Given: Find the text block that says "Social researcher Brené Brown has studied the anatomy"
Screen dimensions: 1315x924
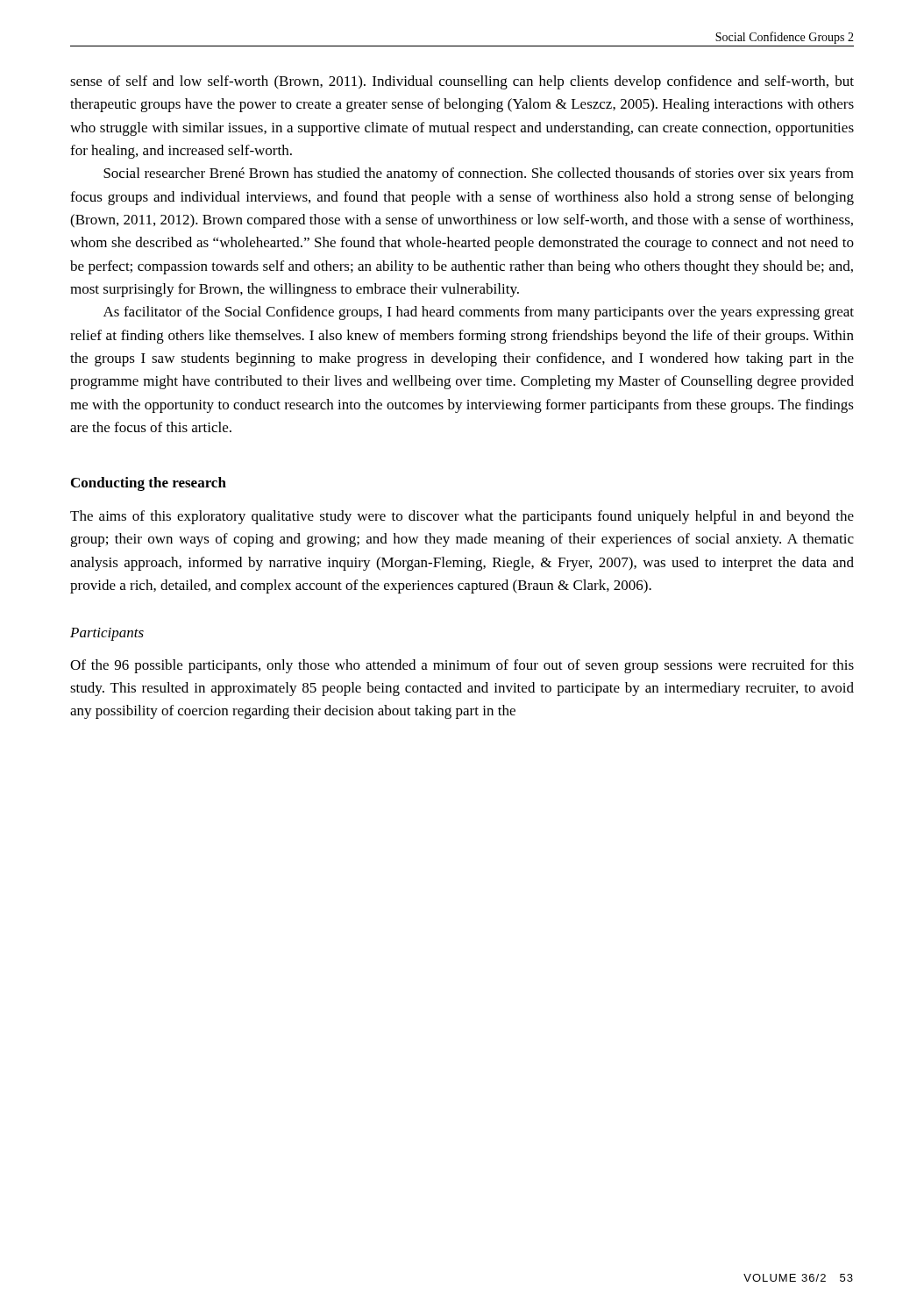Looking at the screenshot, I should tap(462, 232).
